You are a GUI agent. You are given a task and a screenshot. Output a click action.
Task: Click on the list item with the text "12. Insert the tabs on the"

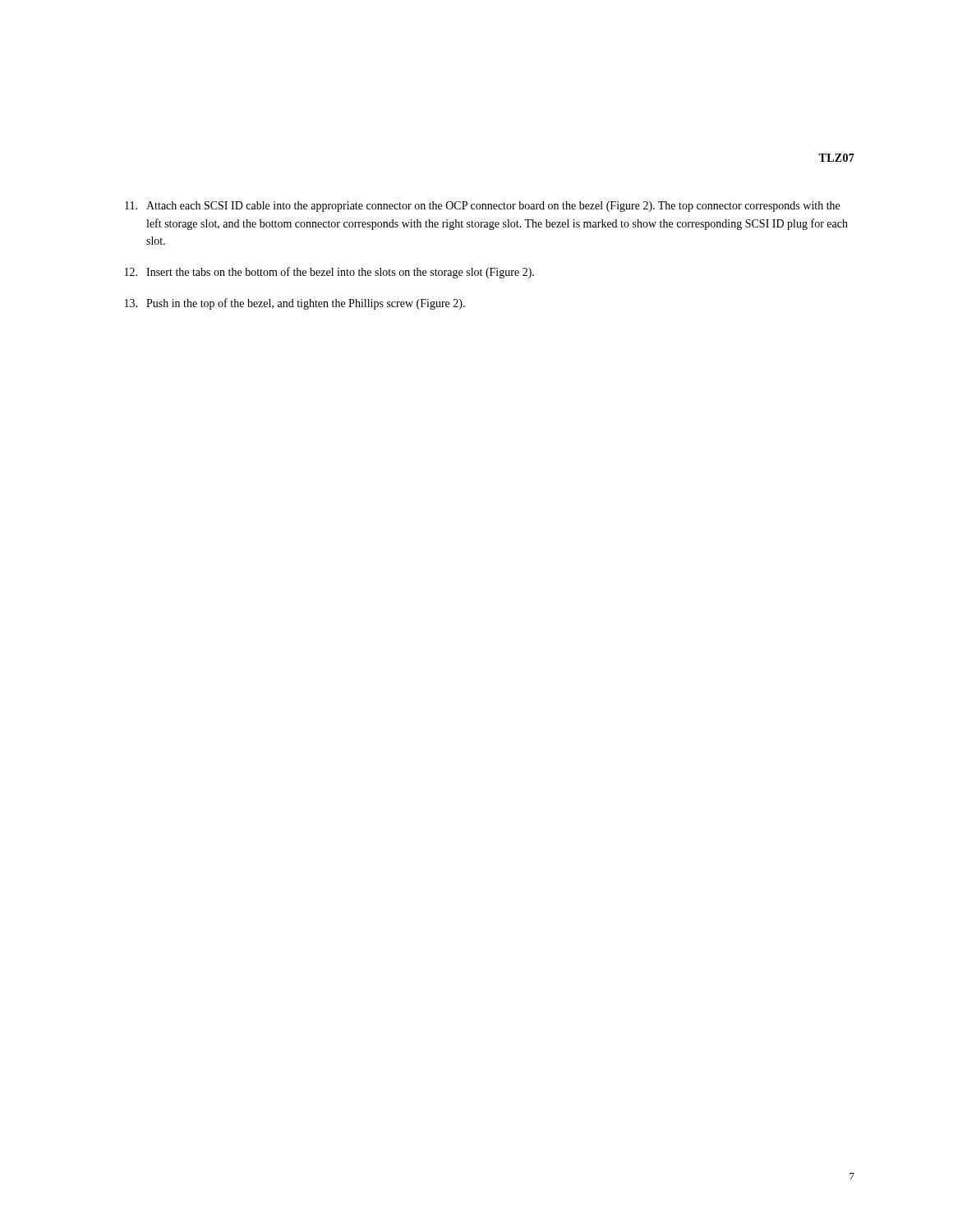476,273
